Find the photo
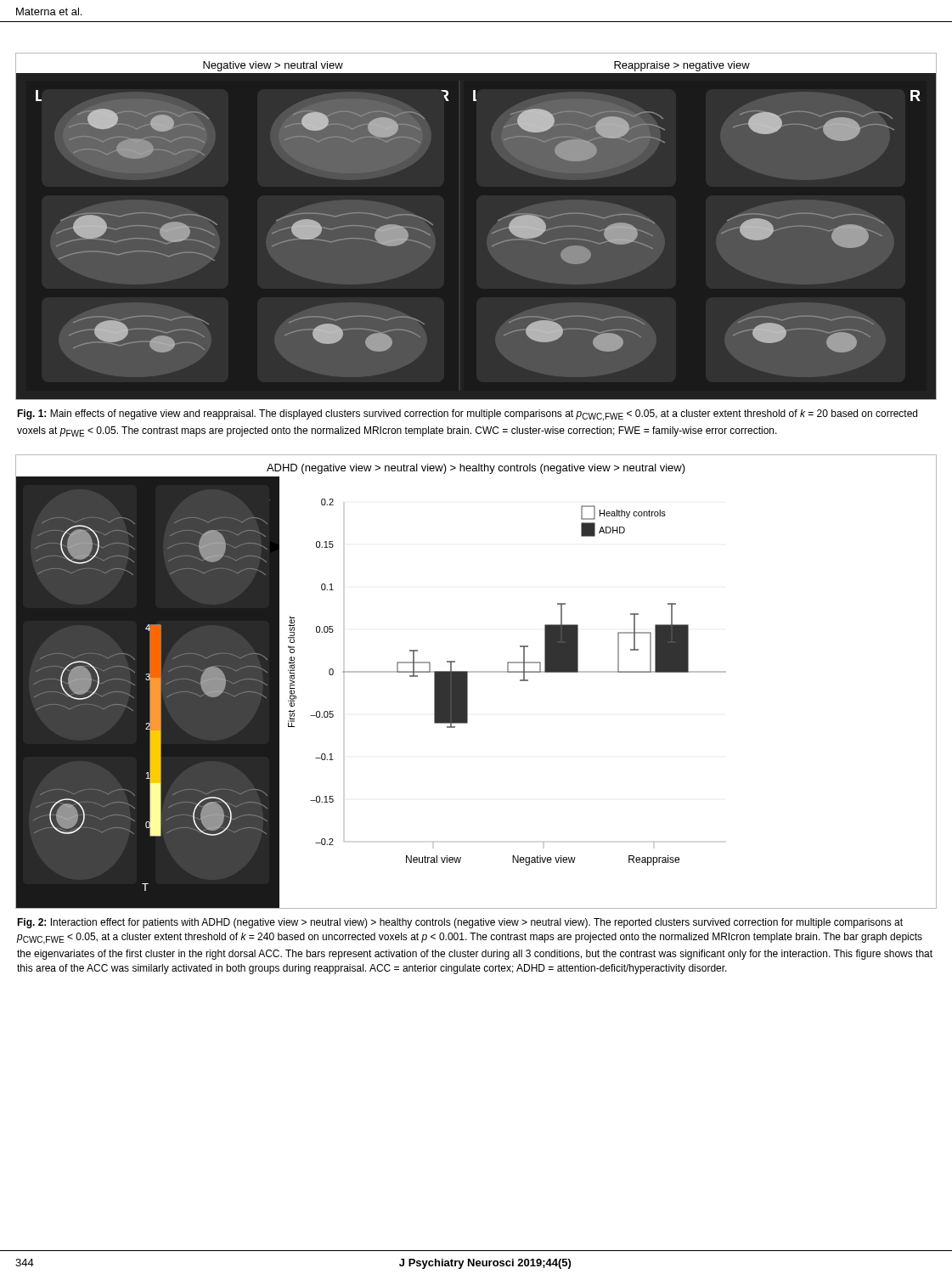Image resolution: width=952 pixels, height=1274 pixels. (476, 226)
